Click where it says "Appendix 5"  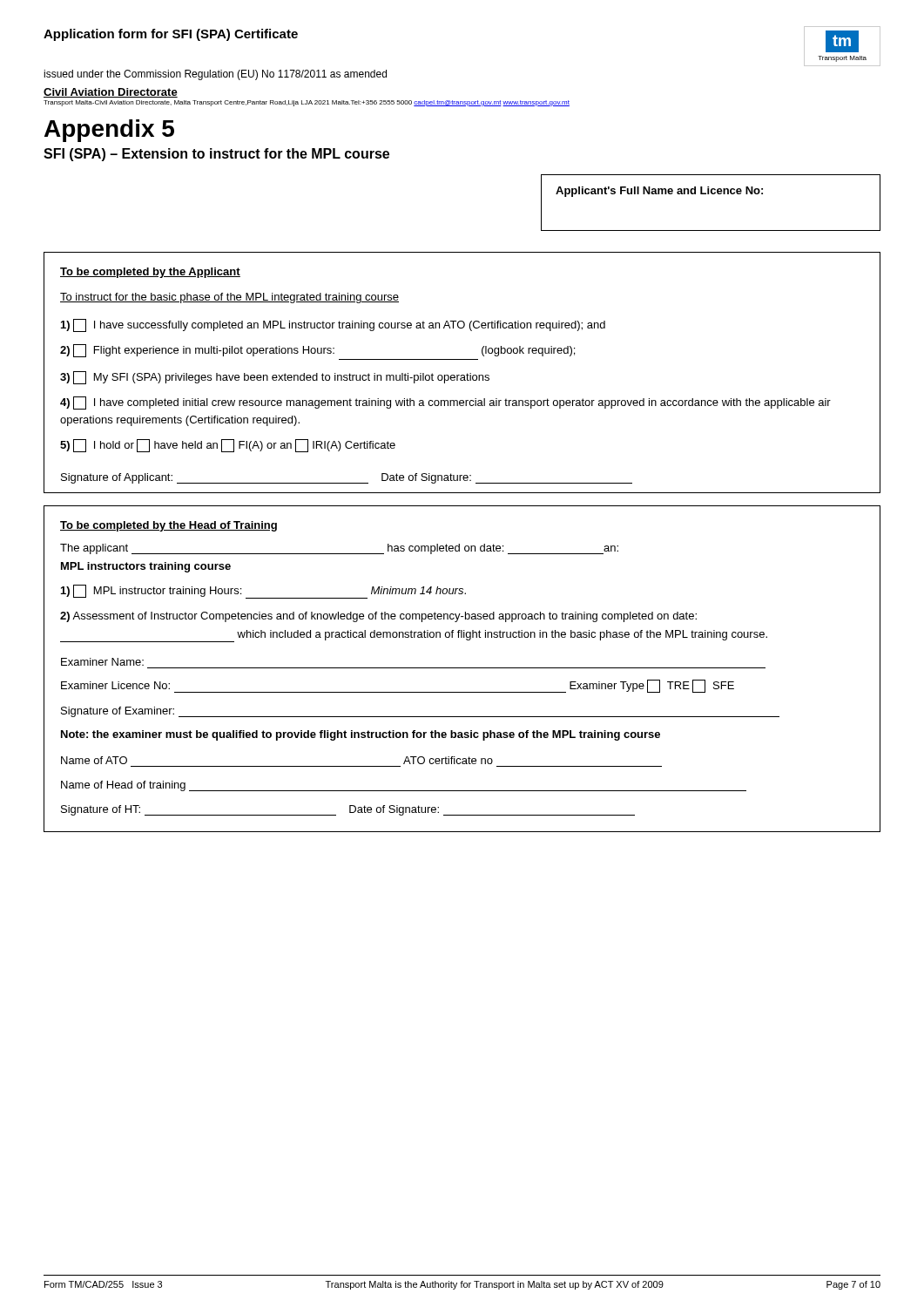tap(109, 129)
